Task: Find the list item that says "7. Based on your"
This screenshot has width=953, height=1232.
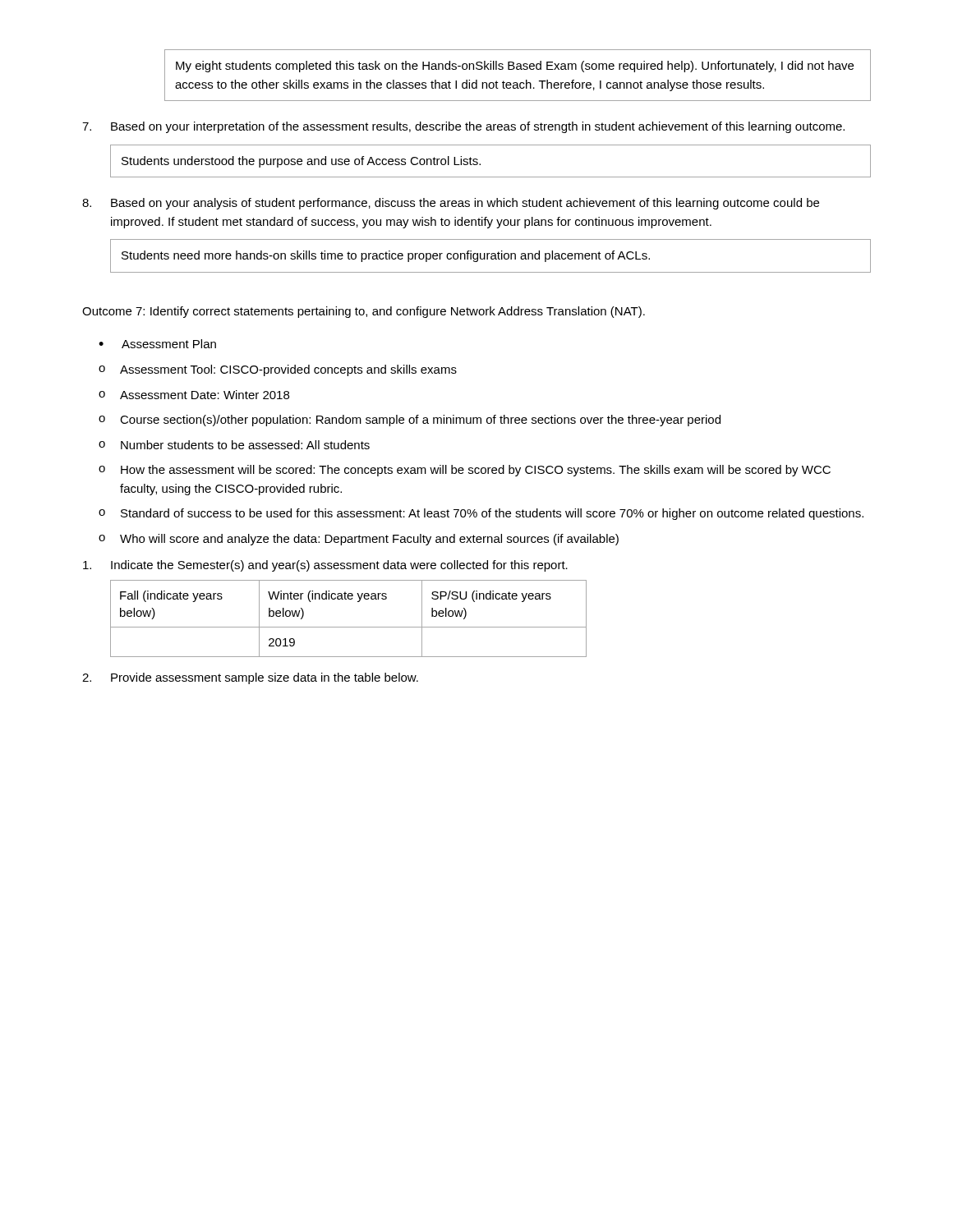Action: 476,127
